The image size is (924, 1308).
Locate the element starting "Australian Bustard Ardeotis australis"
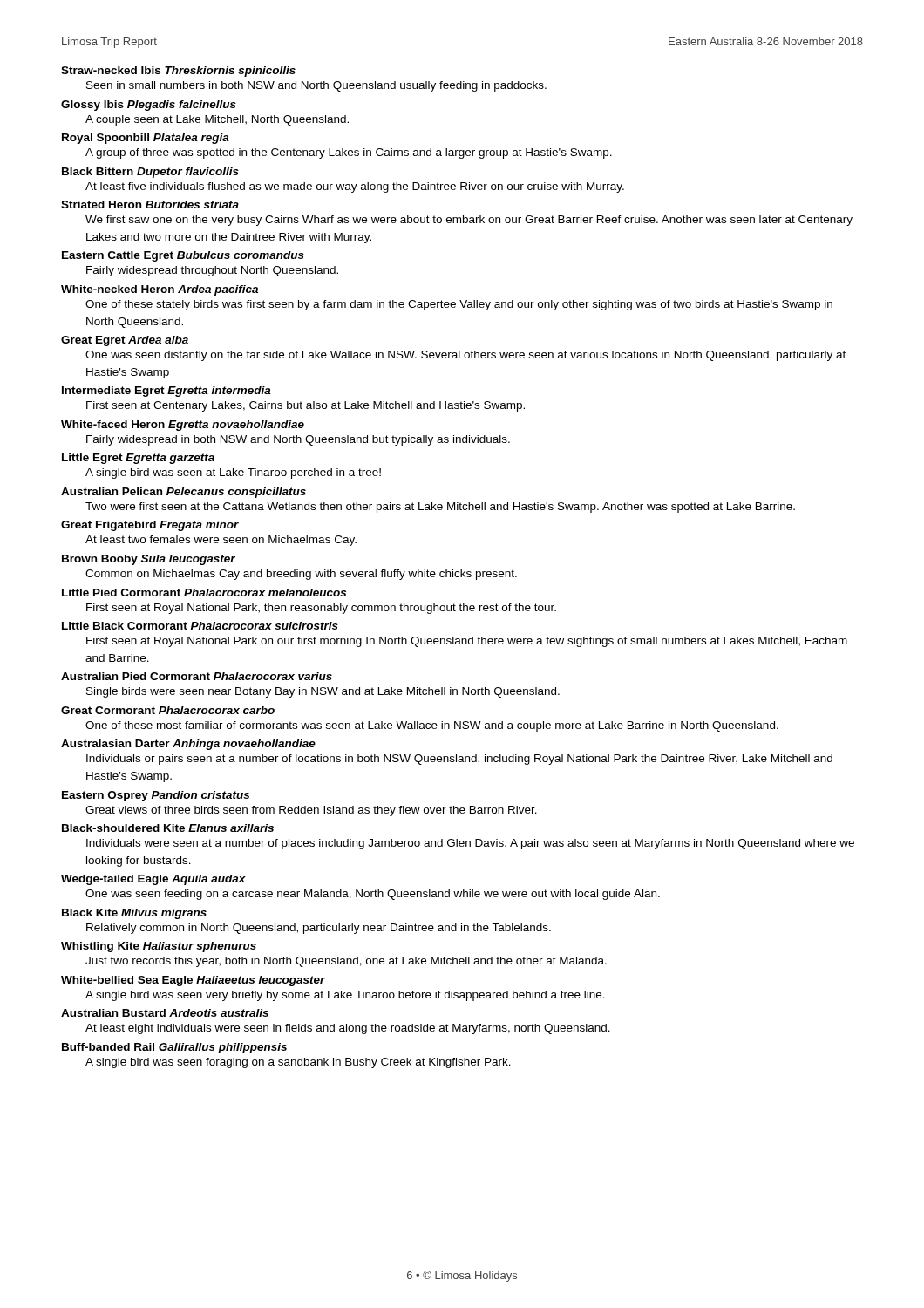point(462,1022)
